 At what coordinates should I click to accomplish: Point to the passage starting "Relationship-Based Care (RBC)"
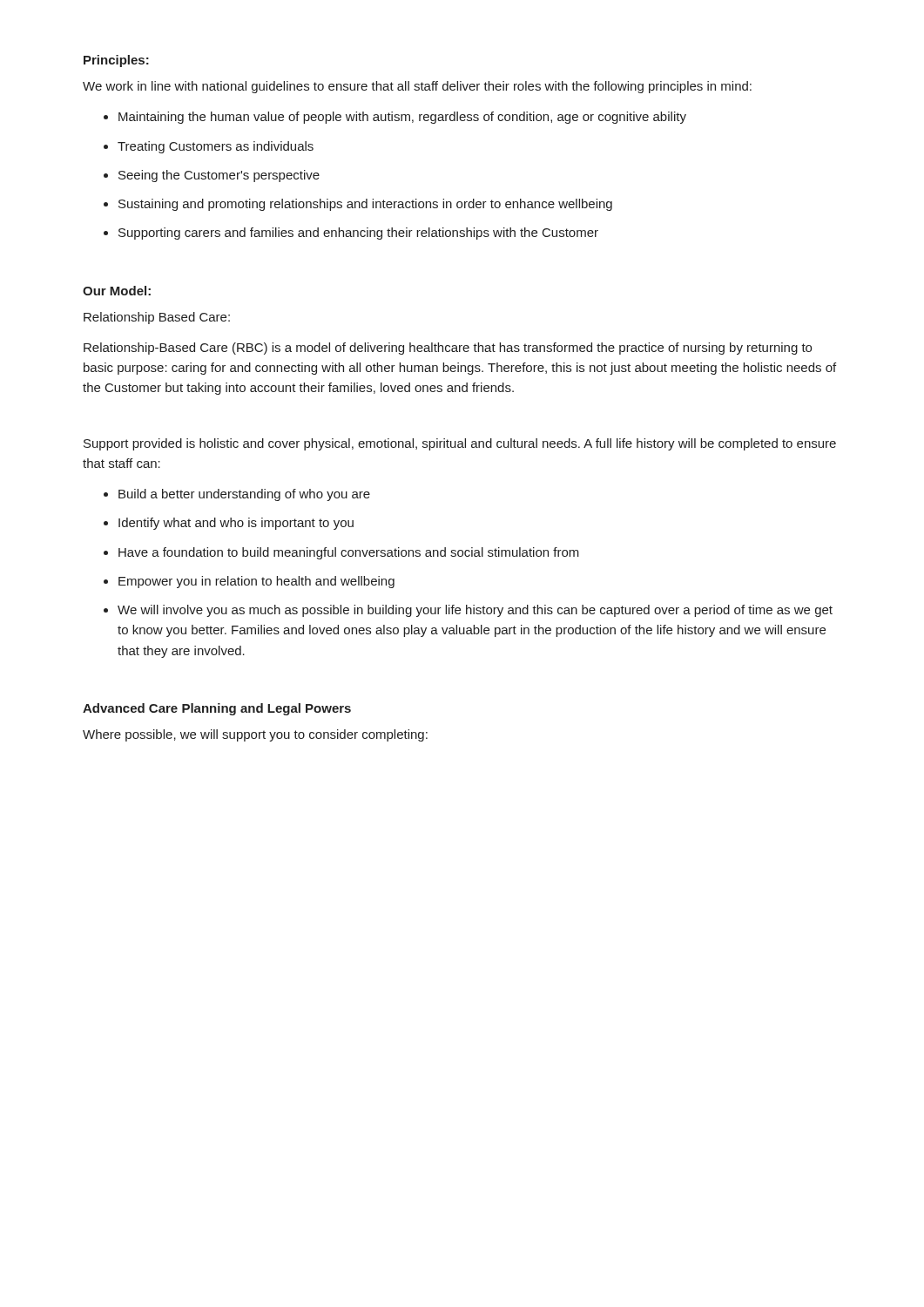(459, 367)
